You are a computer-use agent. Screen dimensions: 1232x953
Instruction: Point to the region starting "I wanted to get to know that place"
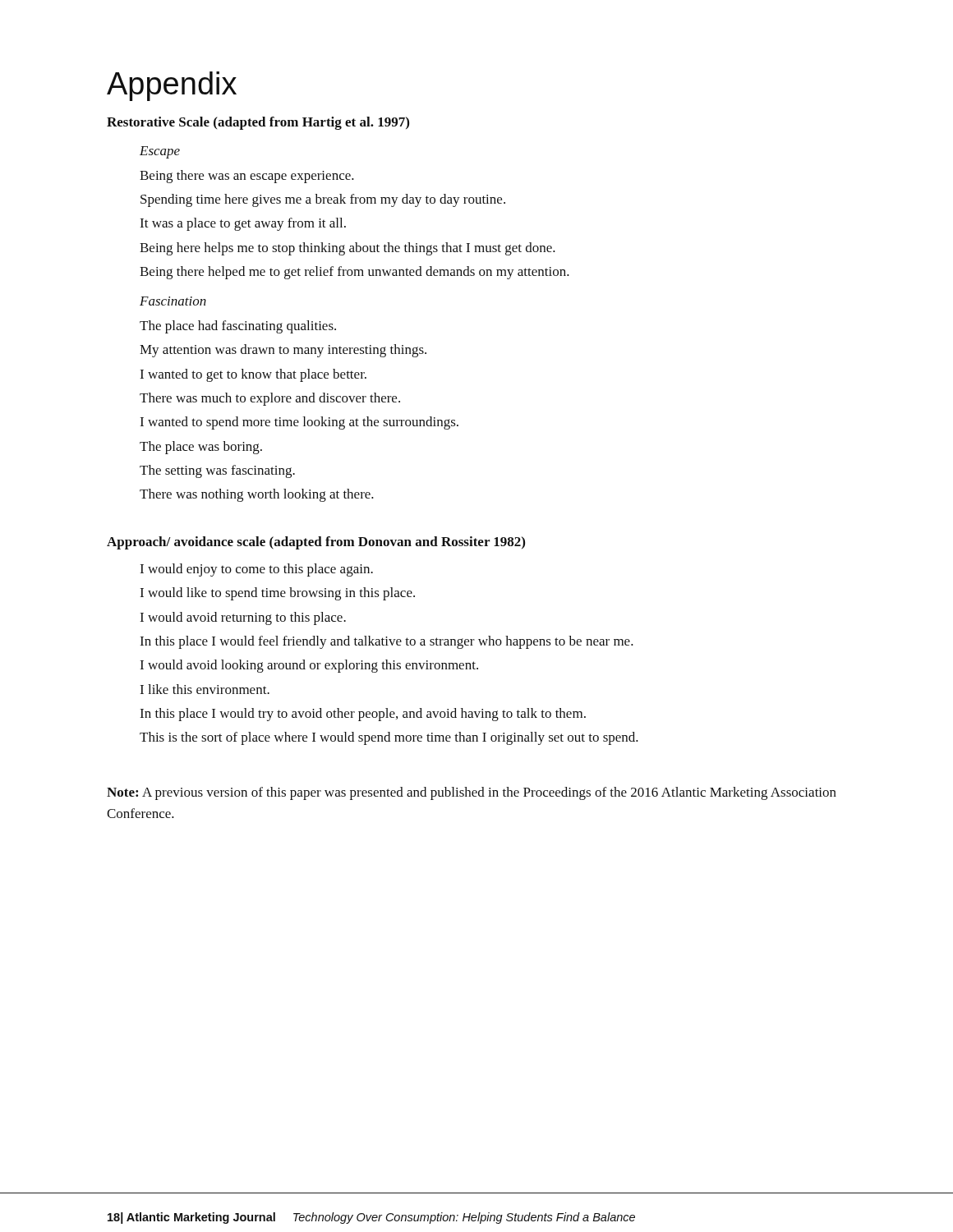point(253,374)
